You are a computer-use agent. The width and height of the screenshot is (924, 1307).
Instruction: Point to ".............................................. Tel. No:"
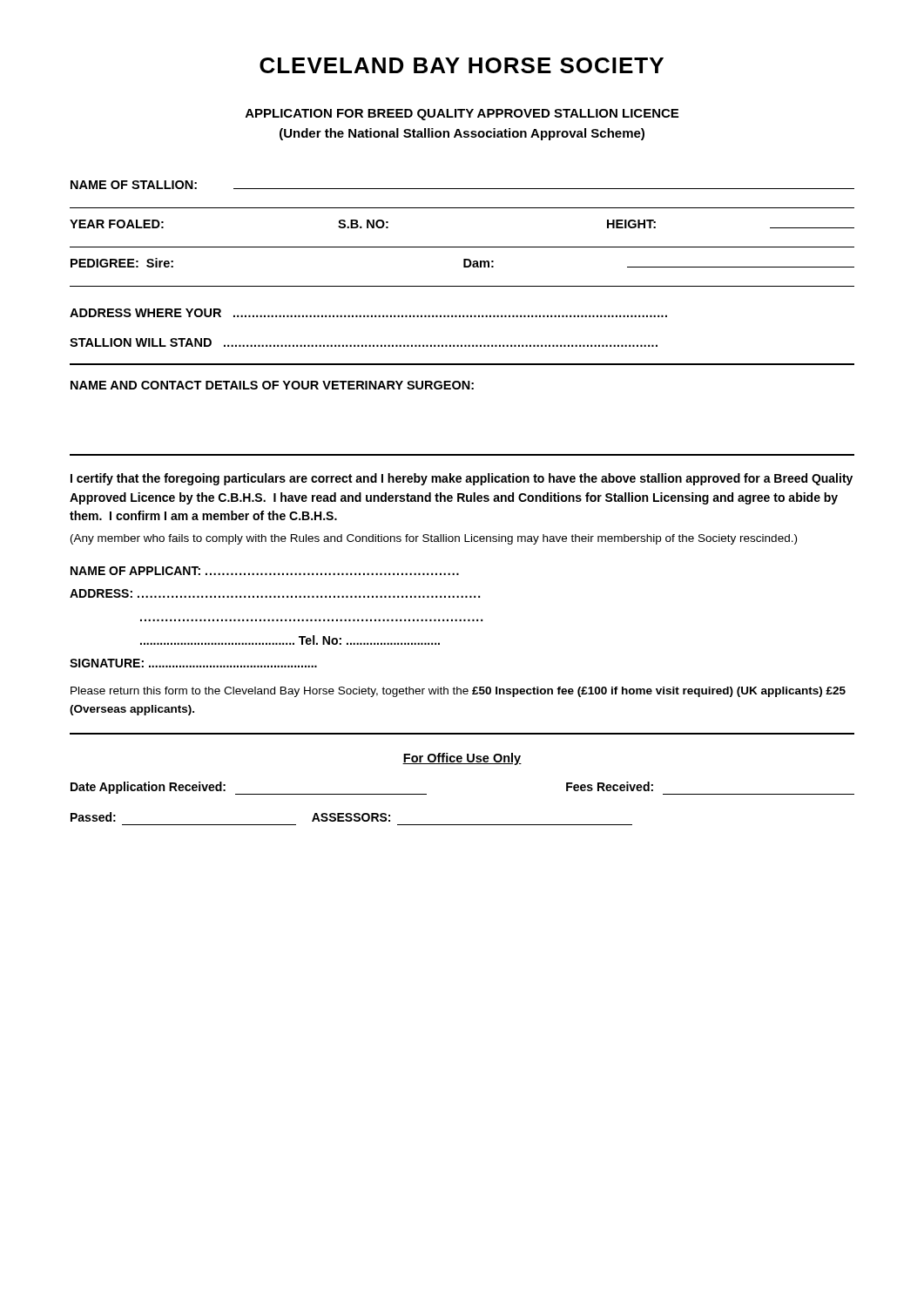290,640
